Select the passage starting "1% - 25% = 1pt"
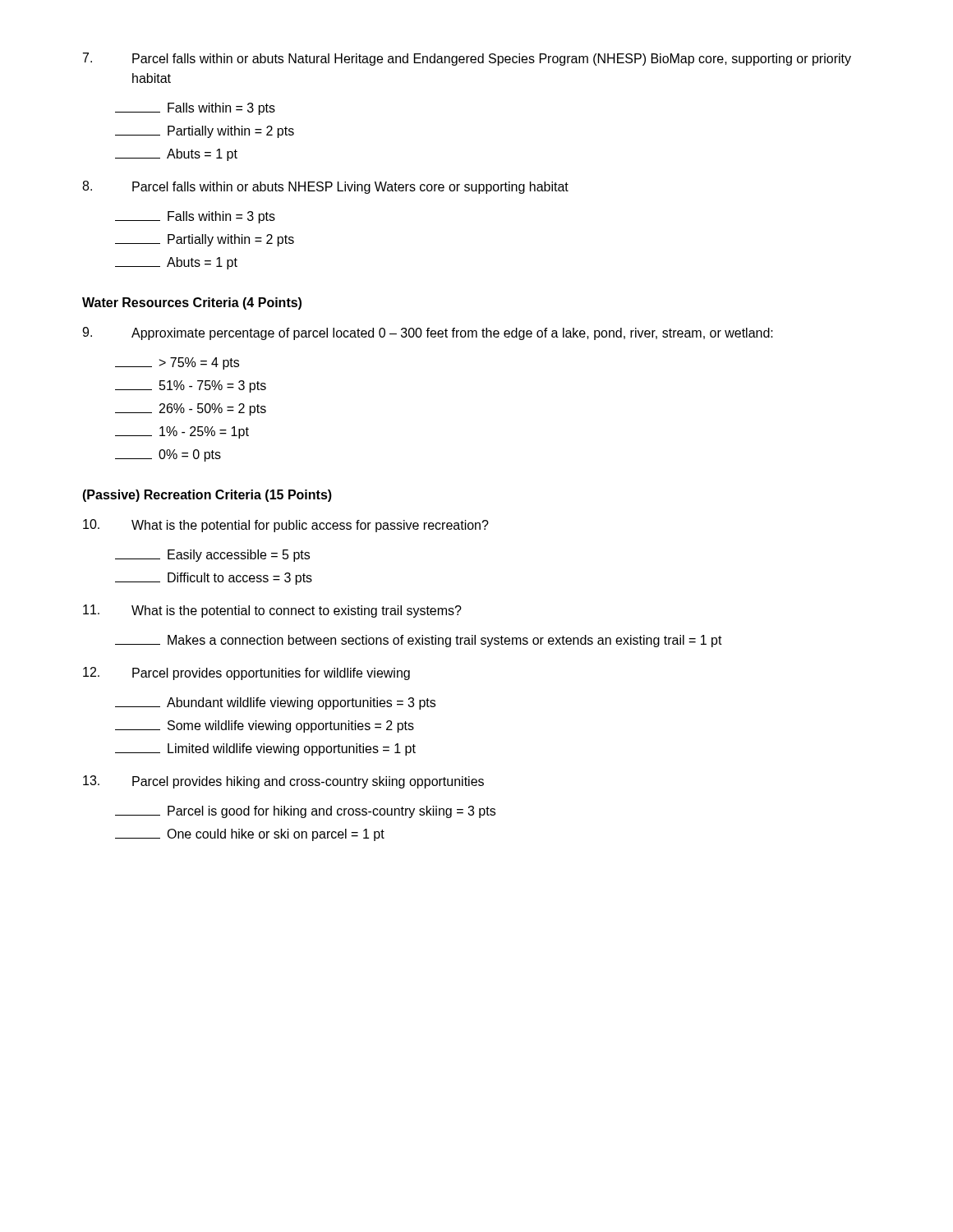Image resolution: width=953 pixels, height=1232 pixels. pyautogui.click(x=182, y=430)
